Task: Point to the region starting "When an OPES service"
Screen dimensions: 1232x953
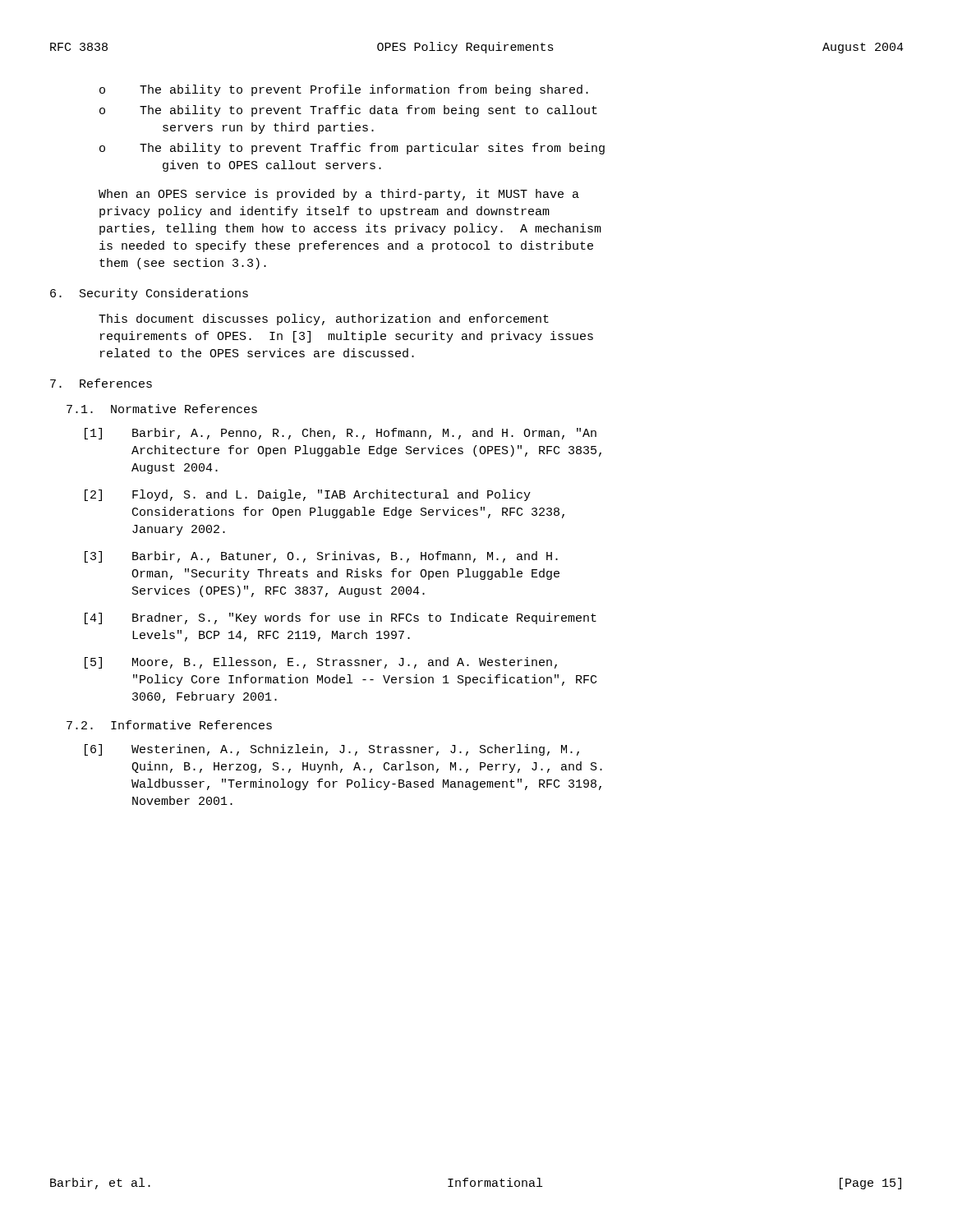Action: 350,230
